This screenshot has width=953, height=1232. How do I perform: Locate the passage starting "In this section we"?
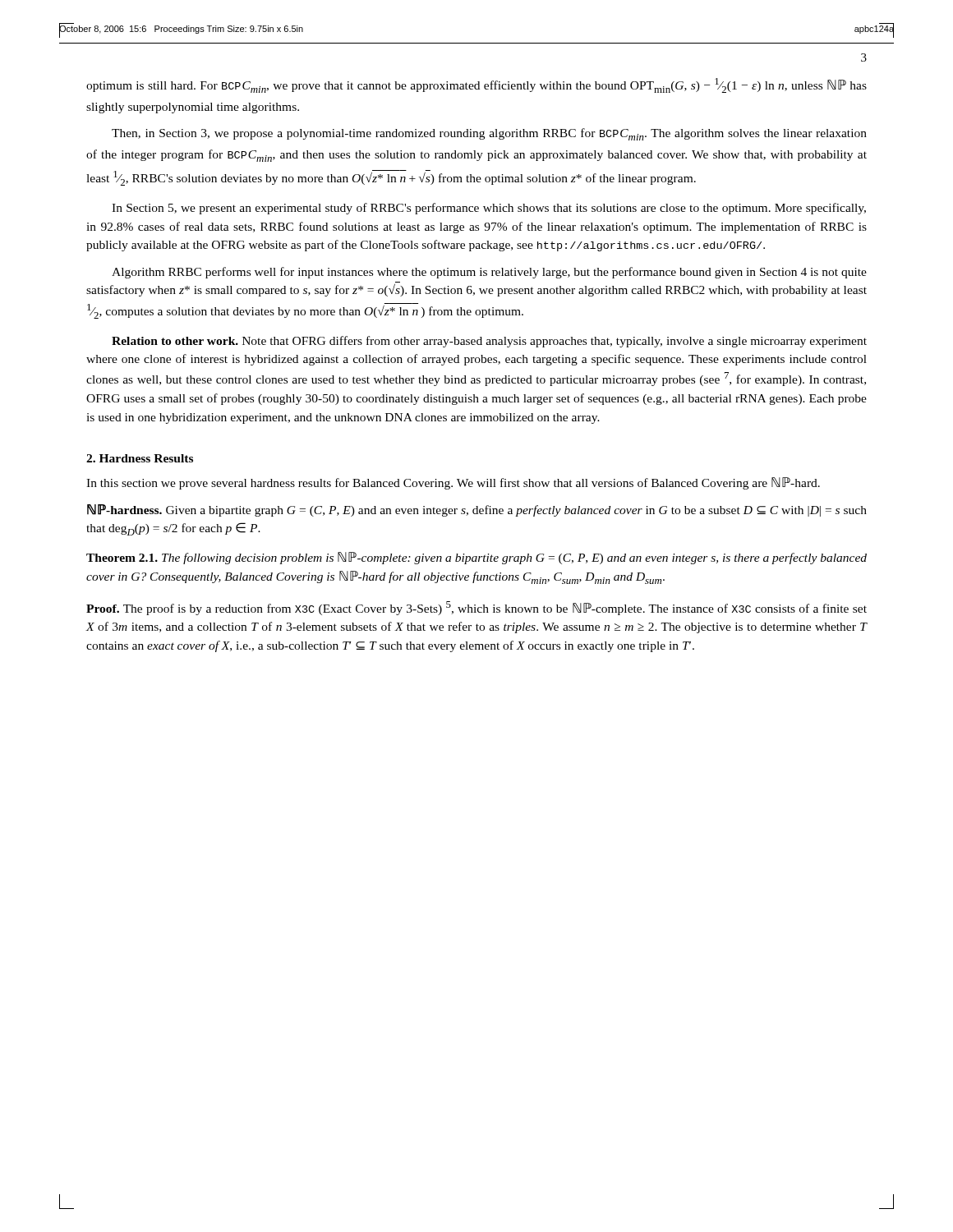pos(476,484)
